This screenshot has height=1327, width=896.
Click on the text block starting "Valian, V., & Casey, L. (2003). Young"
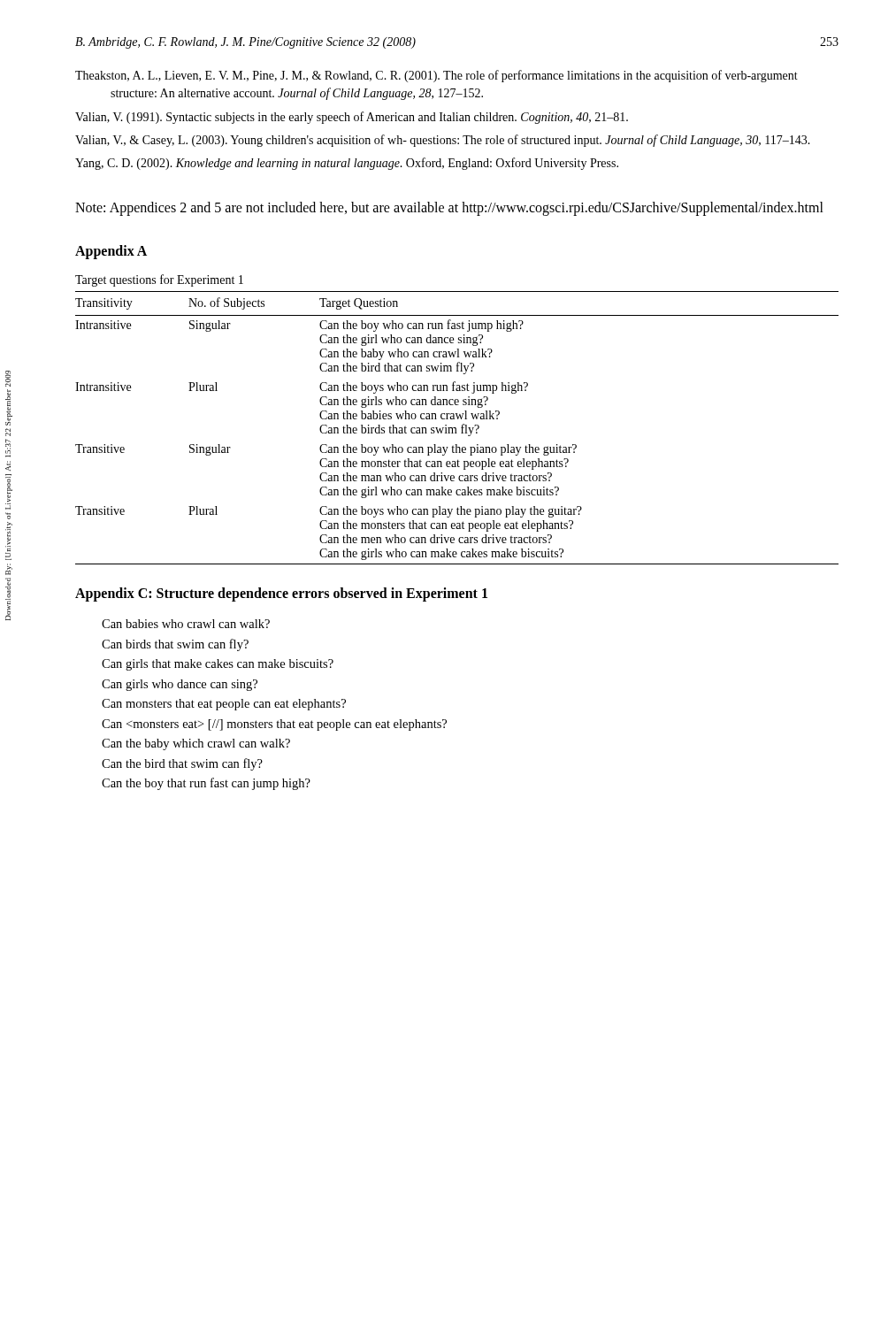click(x=443, y=140)
